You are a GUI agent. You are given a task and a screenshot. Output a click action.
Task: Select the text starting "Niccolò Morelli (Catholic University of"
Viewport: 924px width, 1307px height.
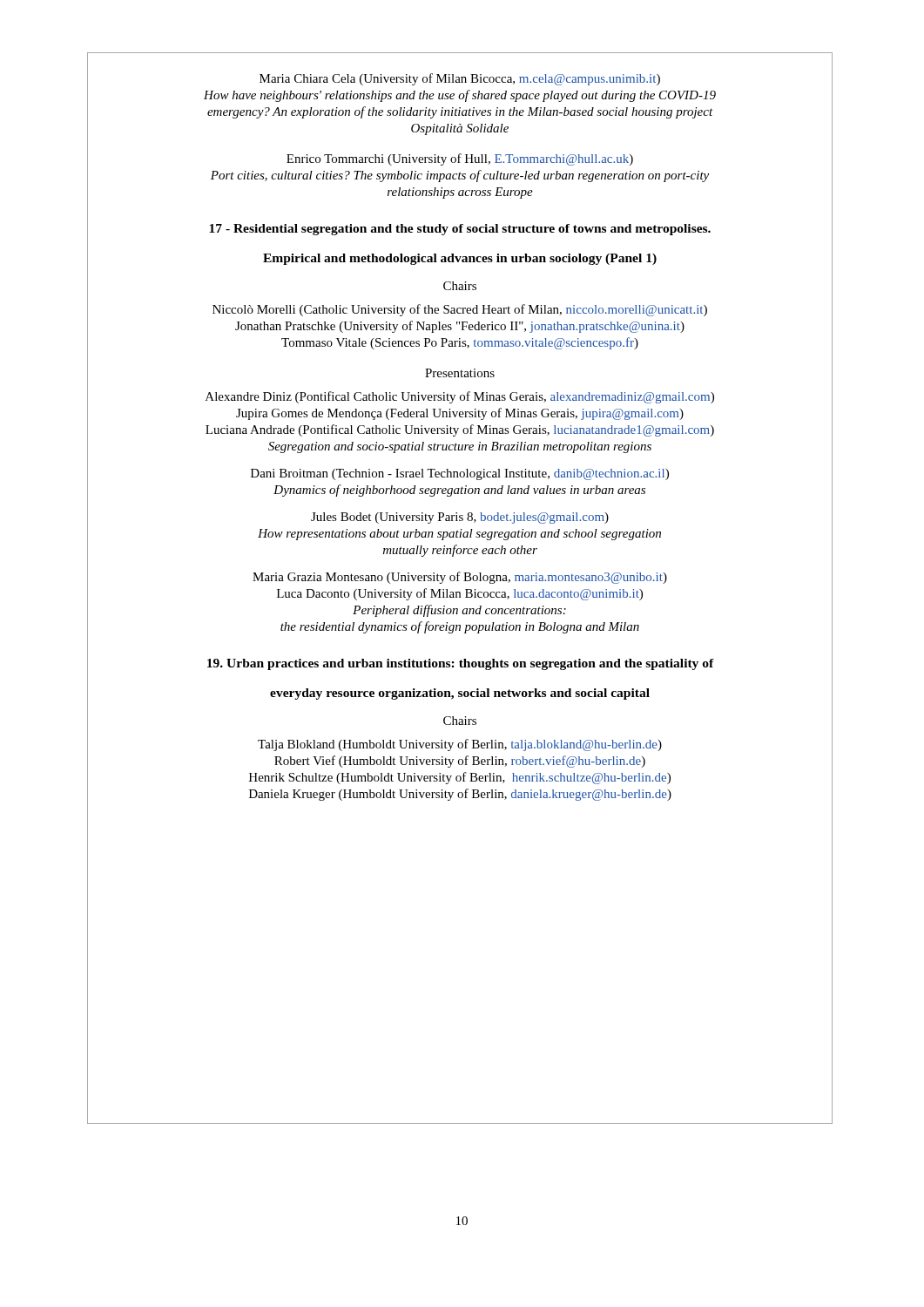[x=460, y=326]
